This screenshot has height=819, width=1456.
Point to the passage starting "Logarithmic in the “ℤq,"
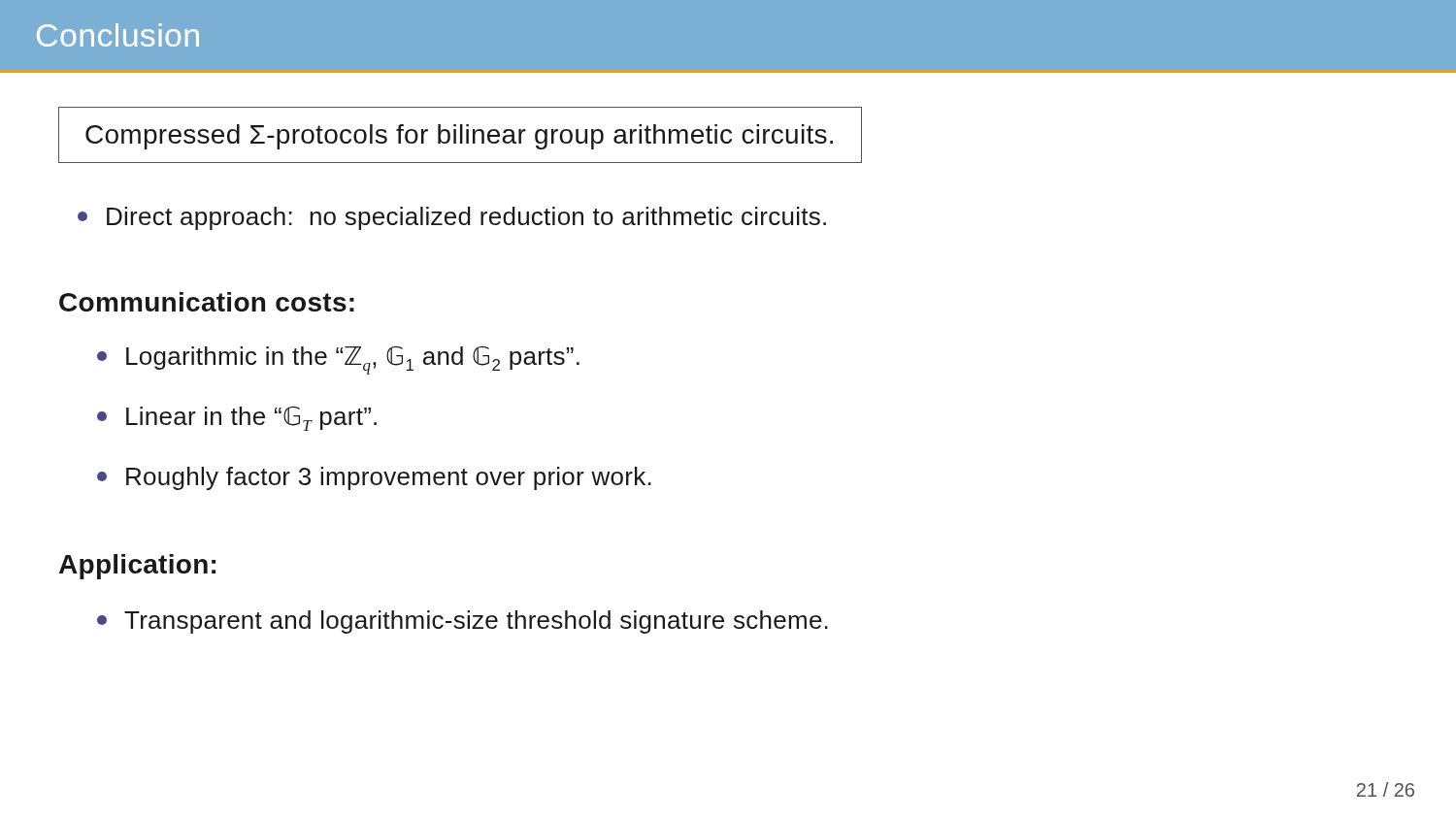pos(339,359)
